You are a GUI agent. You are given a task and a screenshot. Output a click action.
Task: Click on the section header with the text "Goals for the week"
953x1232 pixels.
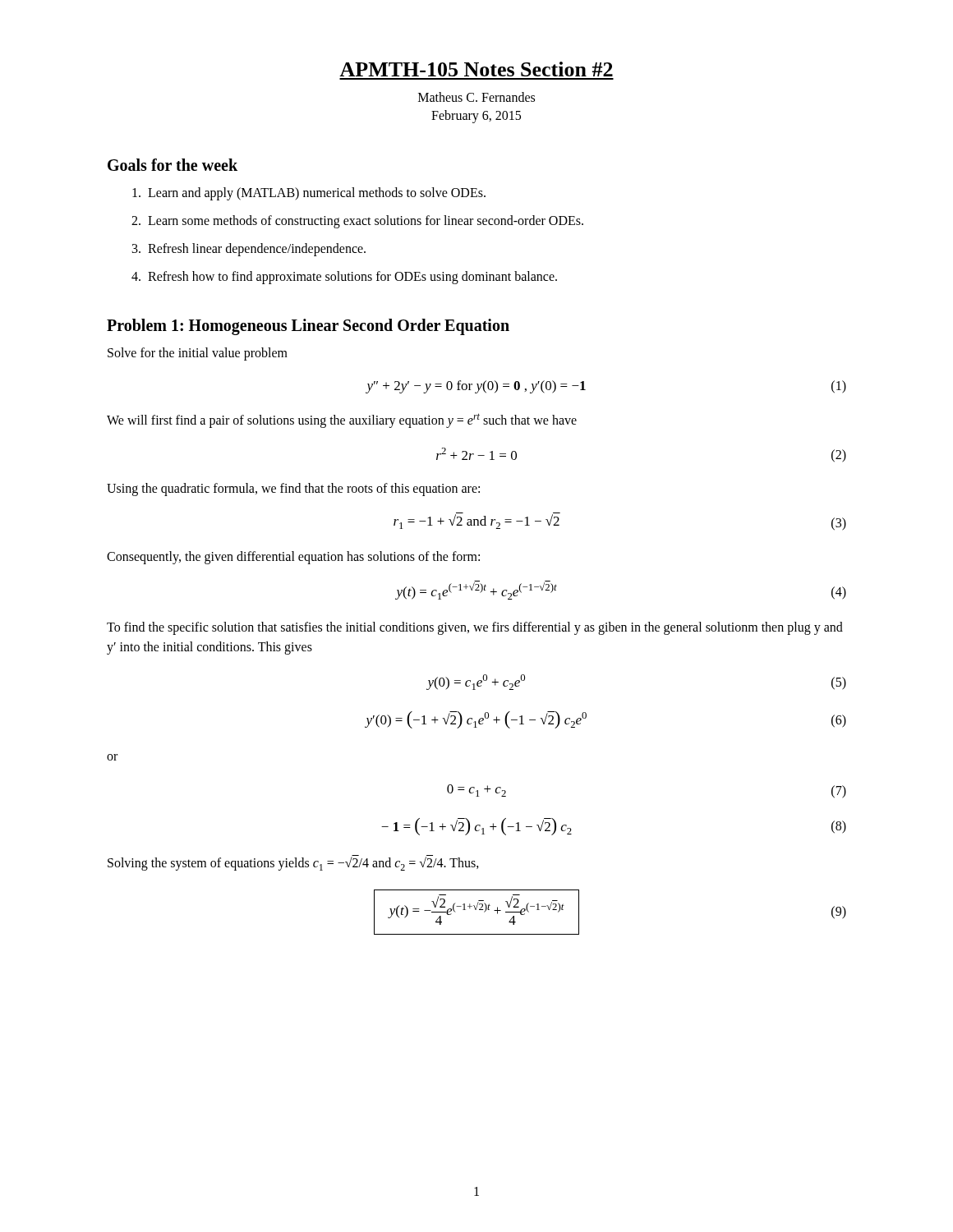(172, 165)
